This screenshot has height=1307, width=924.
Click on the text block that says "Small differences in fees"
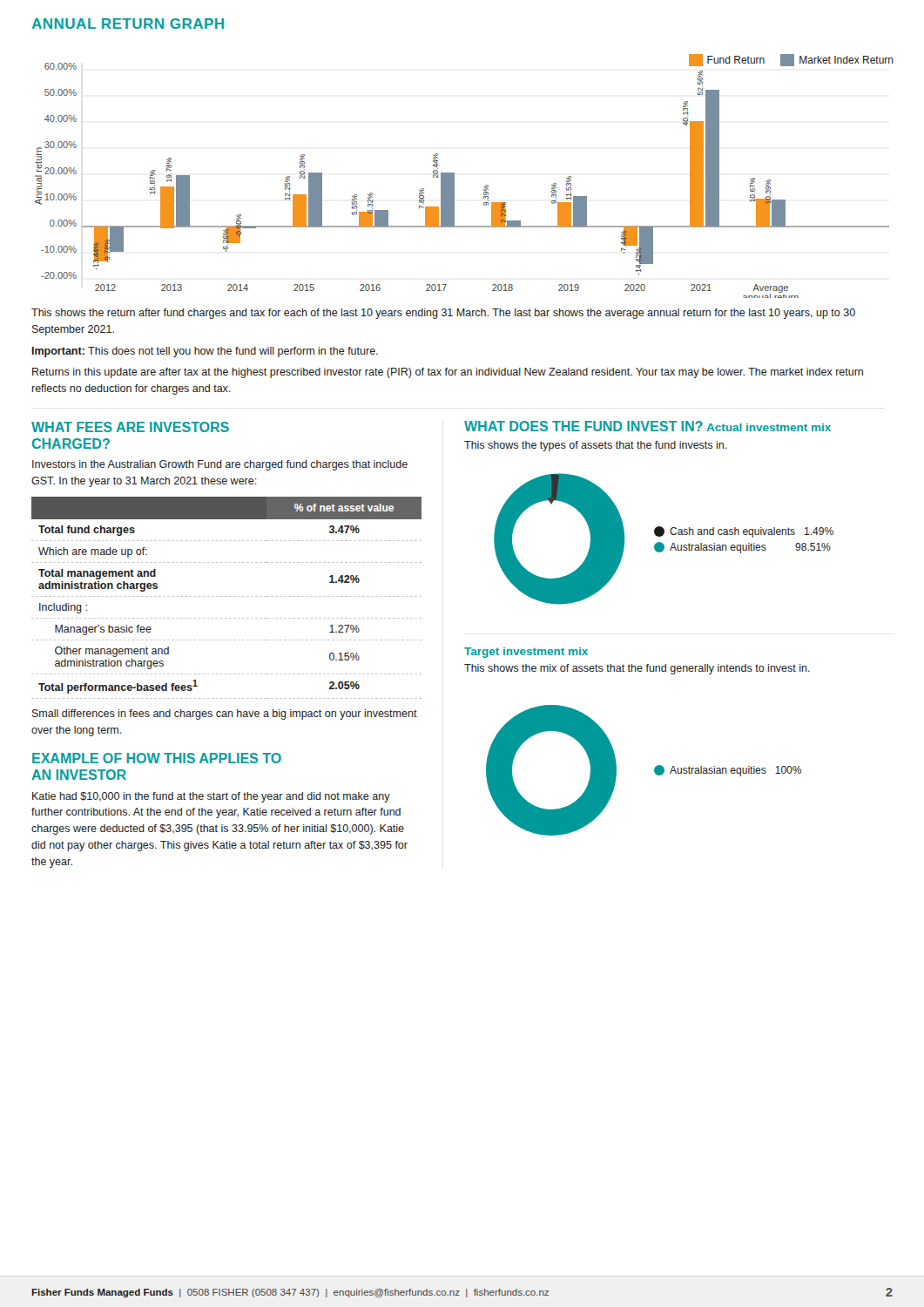pos(224,722)
